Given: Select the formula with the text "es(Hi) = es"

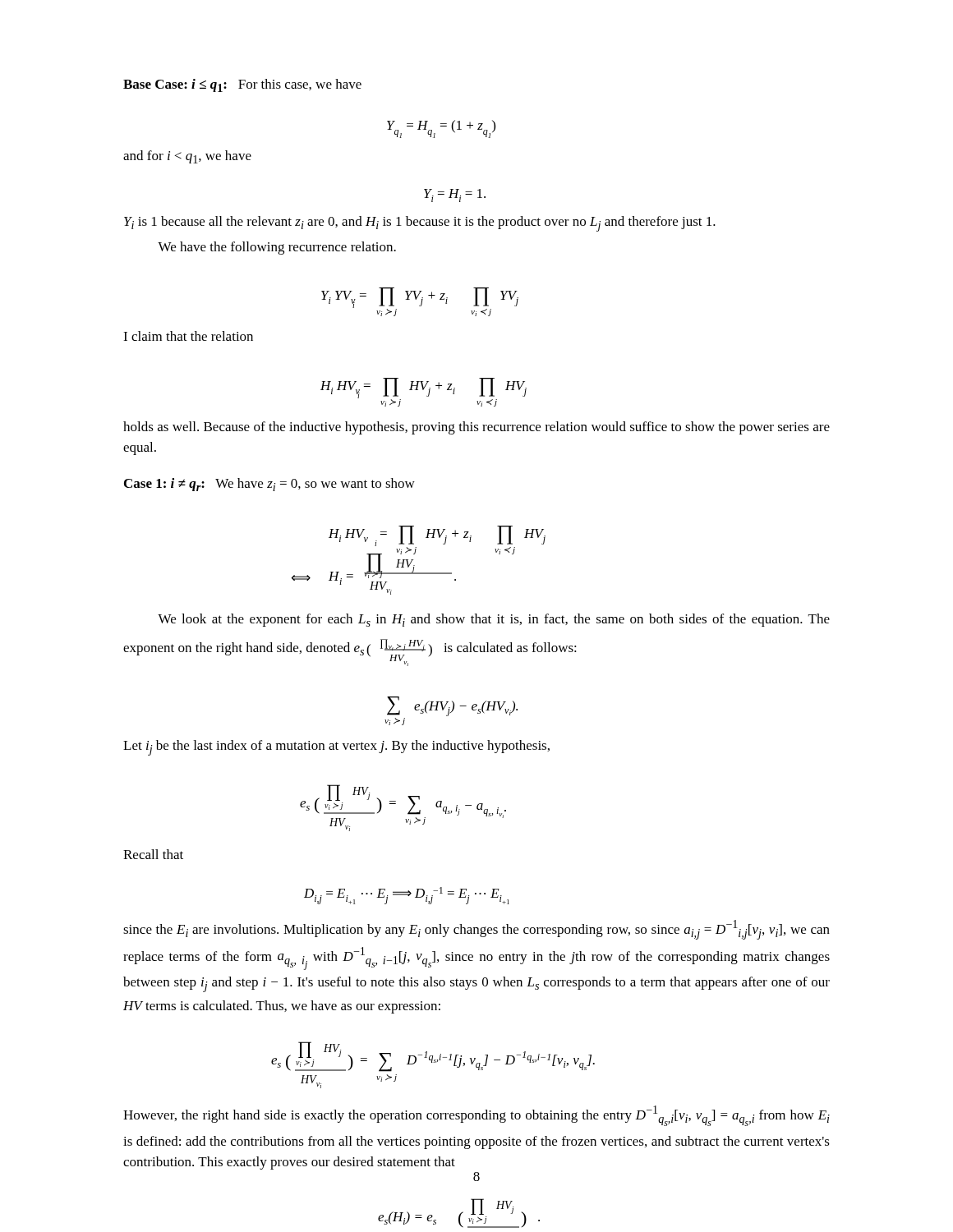Looking at the screenshot, I should tap(476, 1208).
